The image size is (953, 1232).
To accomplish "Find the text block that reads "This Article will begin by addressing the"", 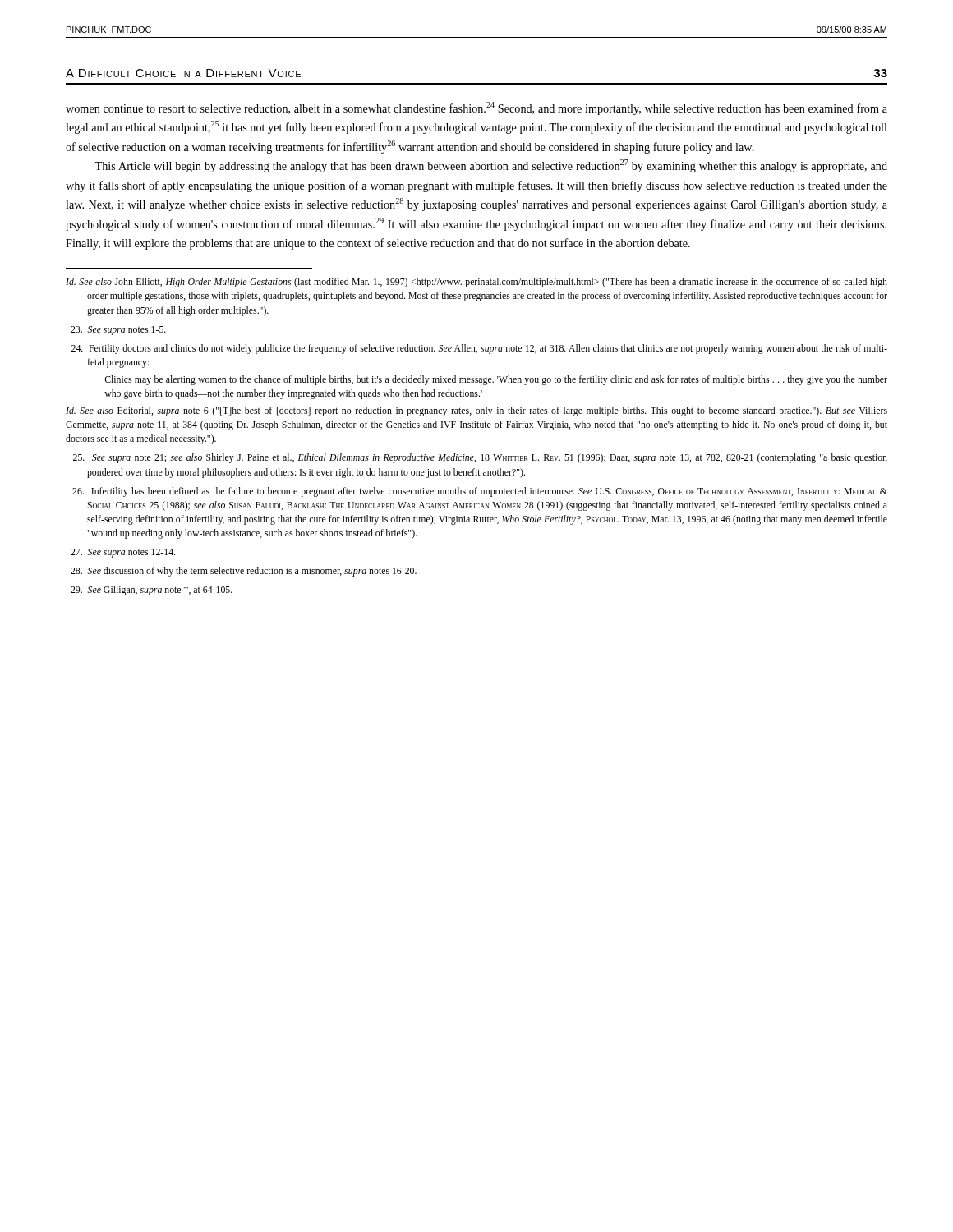I will [x=476, y=205].
